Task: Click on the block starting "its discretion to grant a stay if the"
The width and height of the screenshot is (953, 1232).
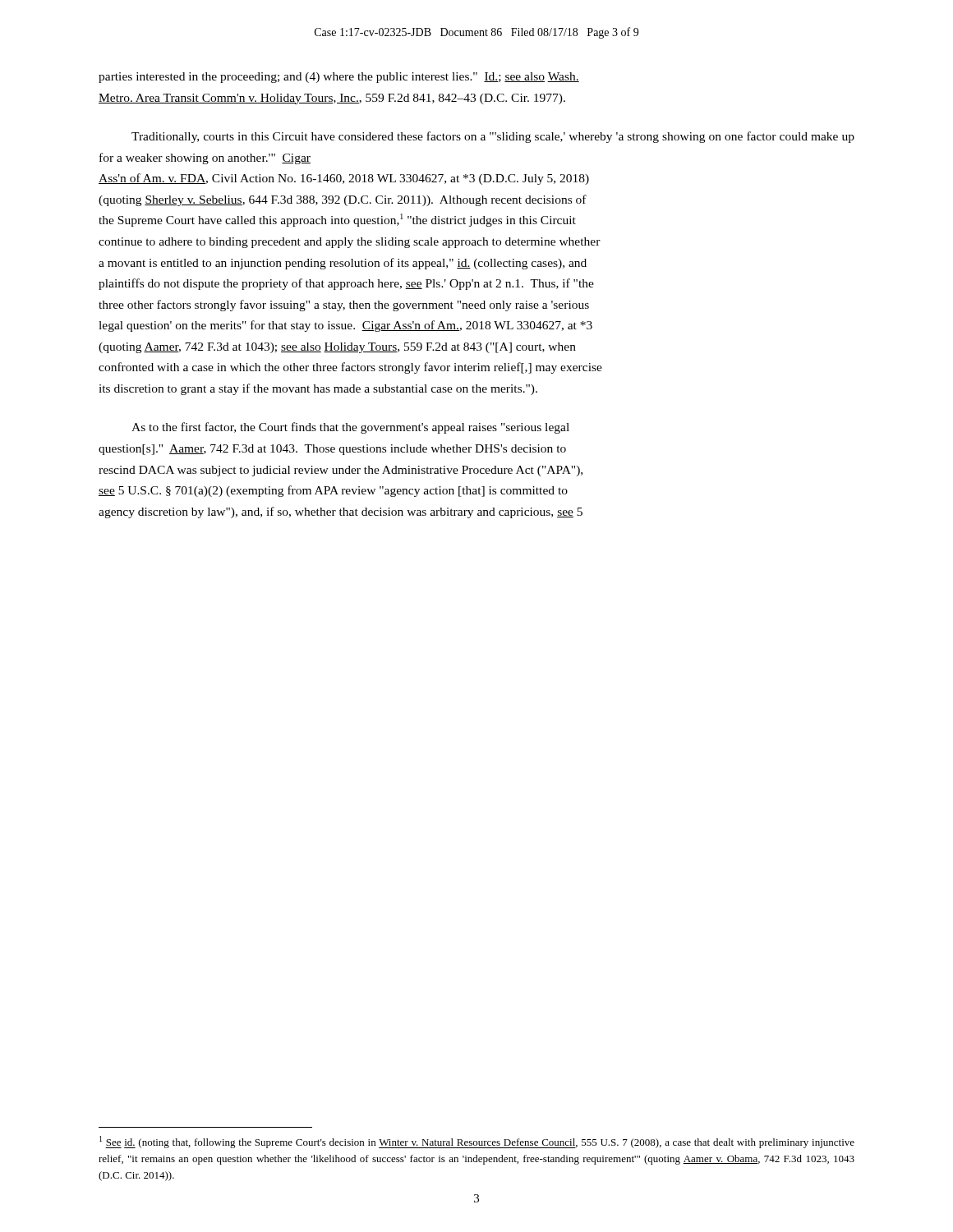Action: click(x=318, y=388)
